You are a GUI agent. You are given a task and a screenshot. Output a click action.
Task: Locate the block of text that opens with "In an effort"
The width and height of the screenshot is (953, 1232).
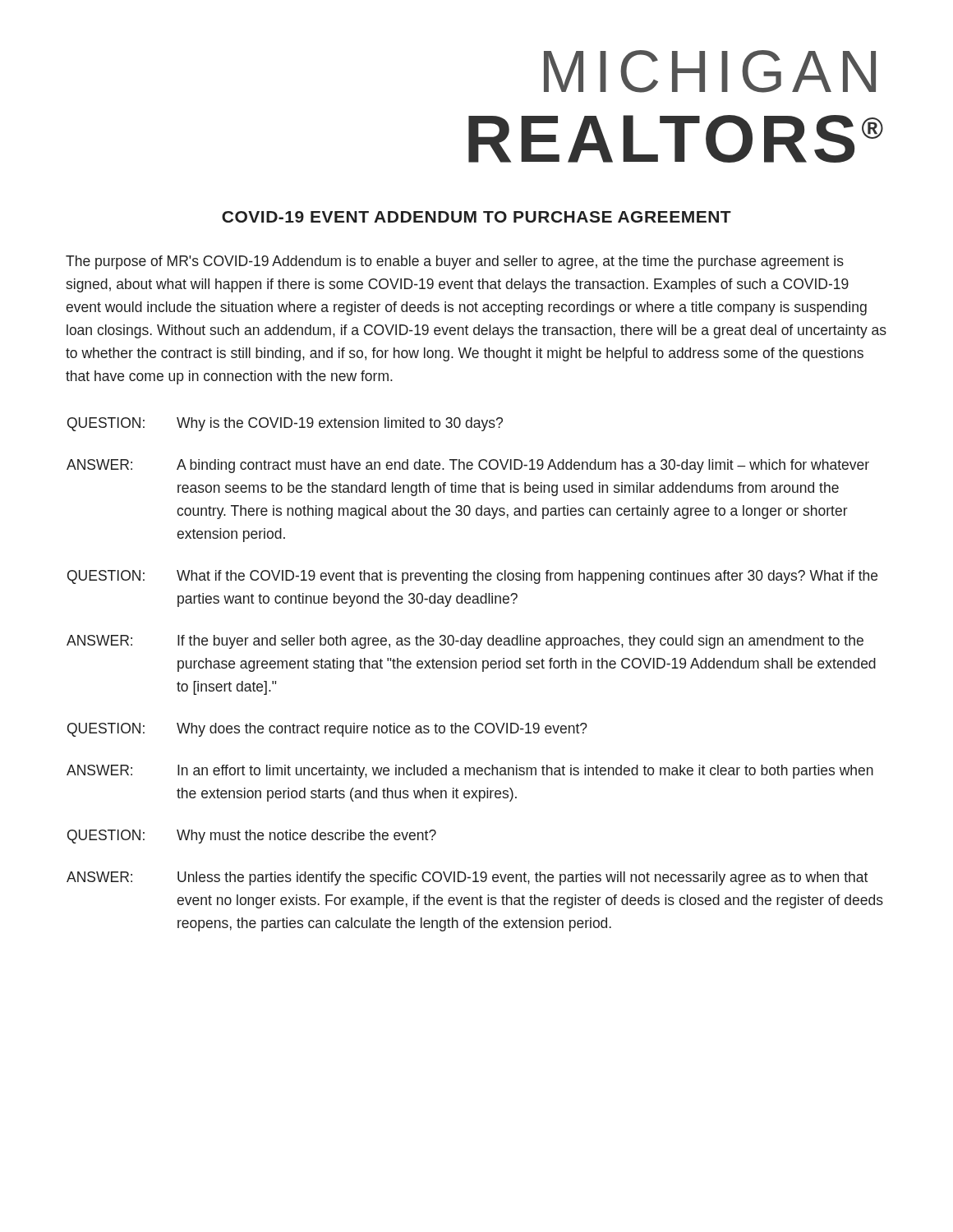525,782
